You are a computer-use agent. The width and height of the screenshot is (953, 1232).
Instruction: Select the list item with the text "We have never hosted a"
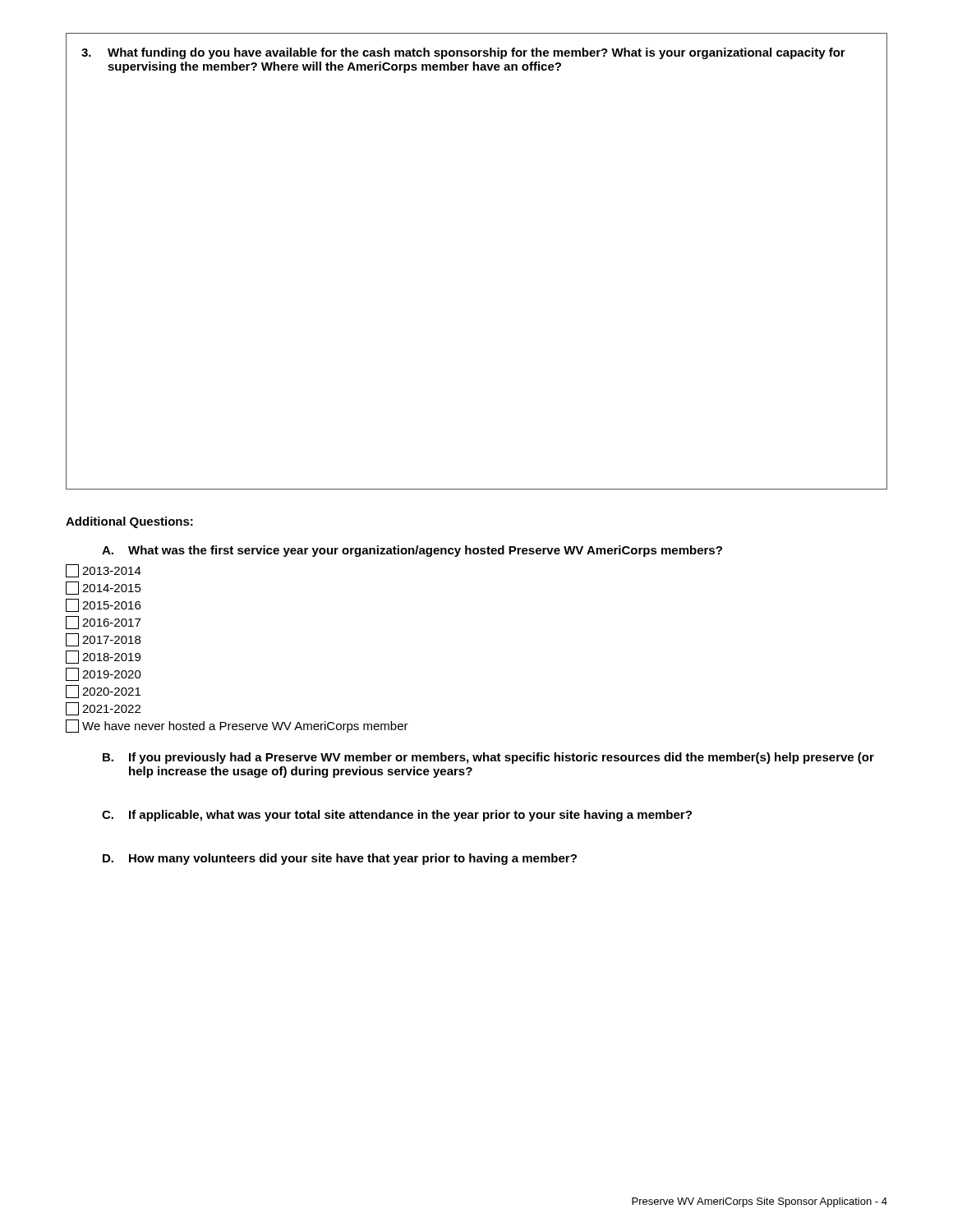click(237, 726)
